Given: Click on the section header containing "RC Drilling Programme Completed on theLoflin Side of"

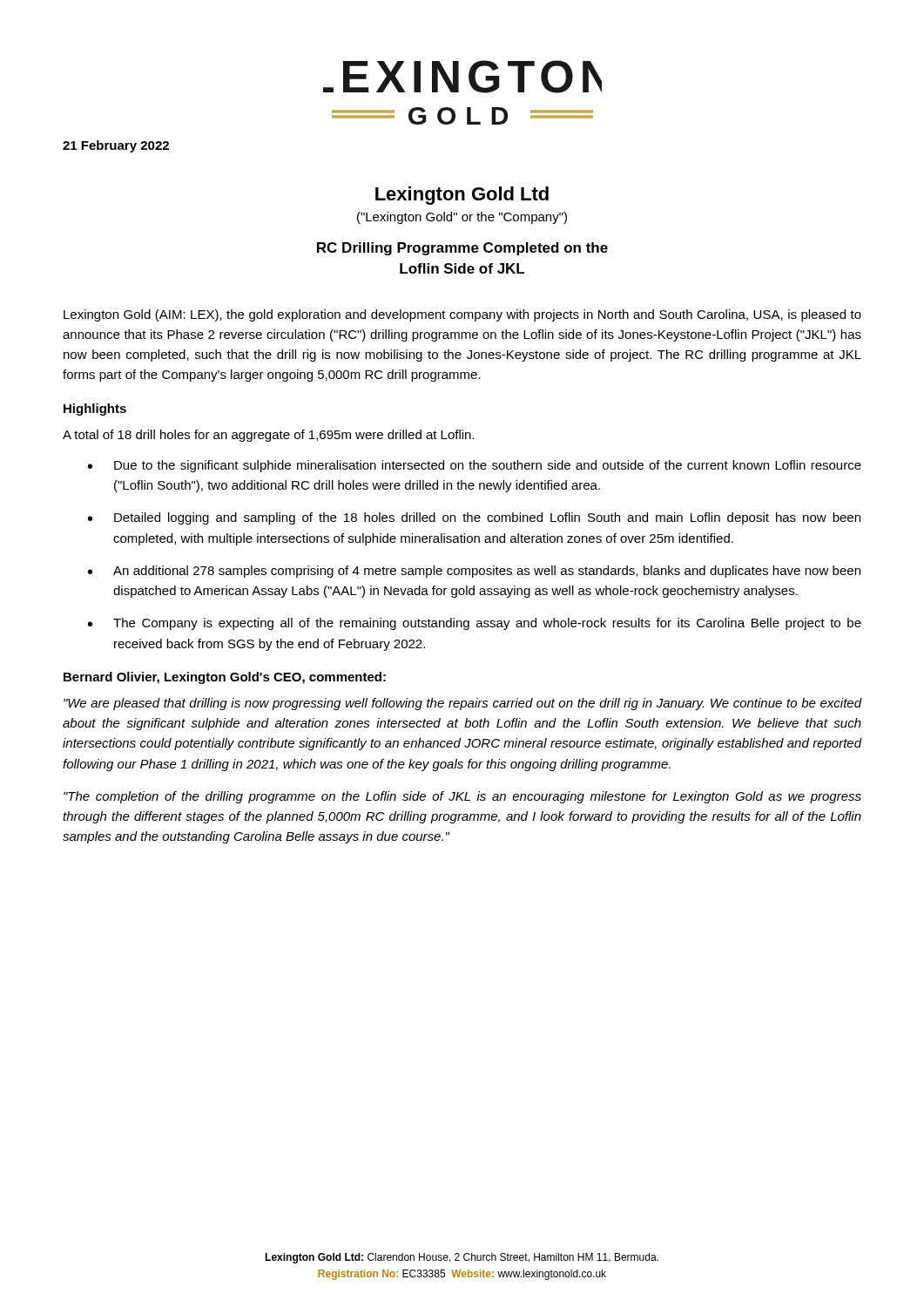Looking at the screenshot, I should 462,258.
